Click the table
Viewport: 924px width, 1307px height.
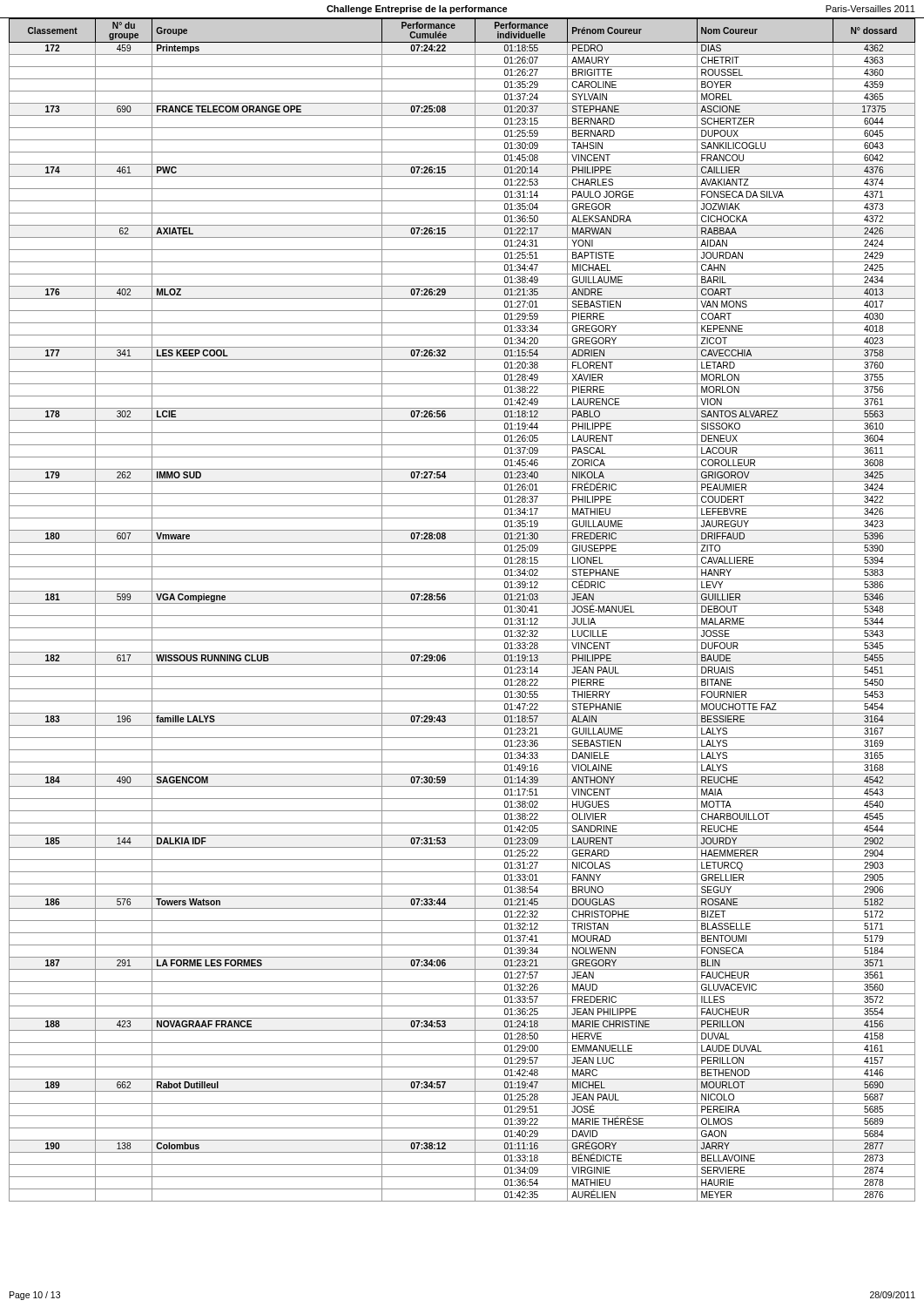462,610
